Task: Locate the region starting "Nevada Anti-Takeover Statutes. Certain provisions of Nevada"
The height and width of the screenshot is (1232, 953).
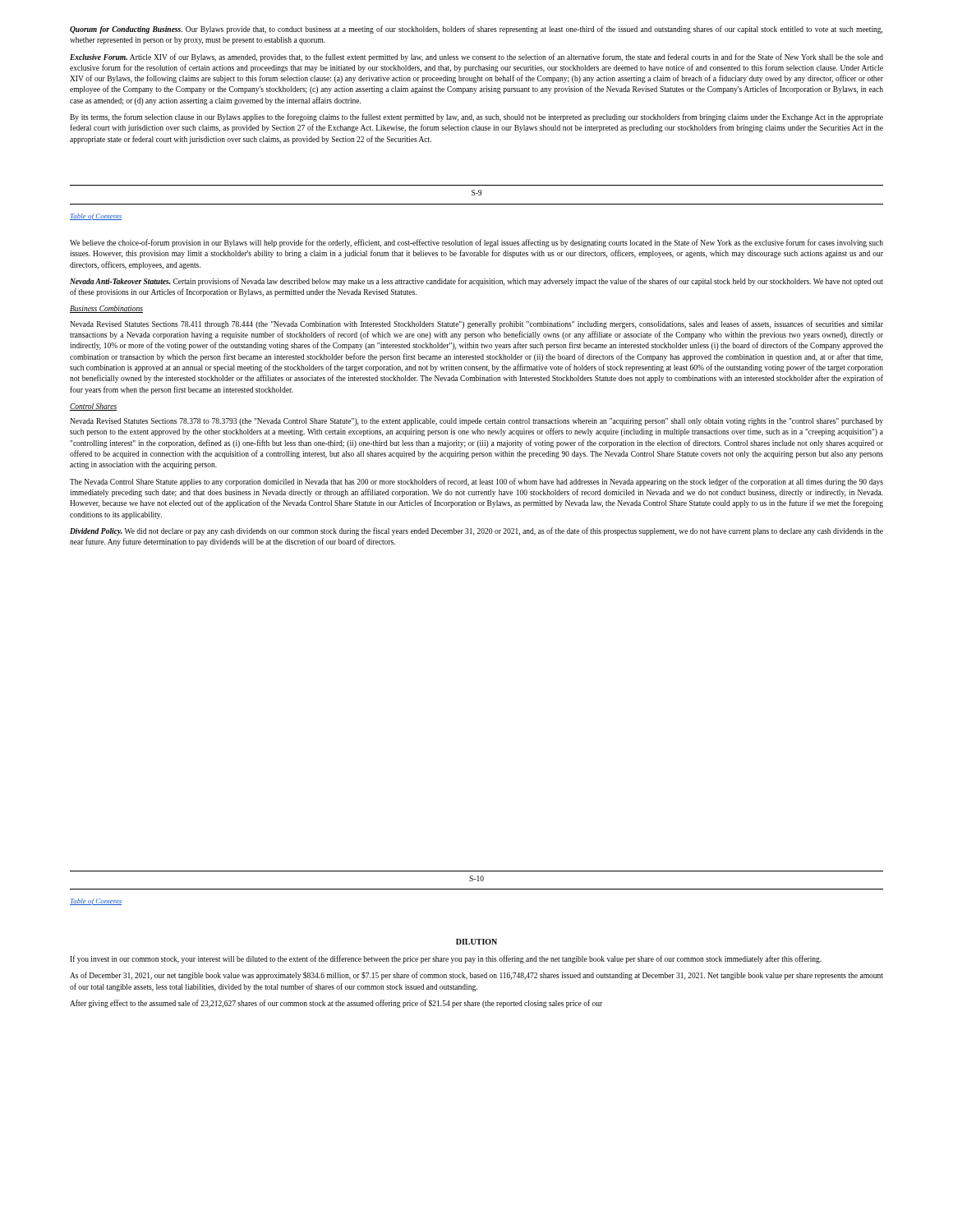Action: (x=476, y=287)
